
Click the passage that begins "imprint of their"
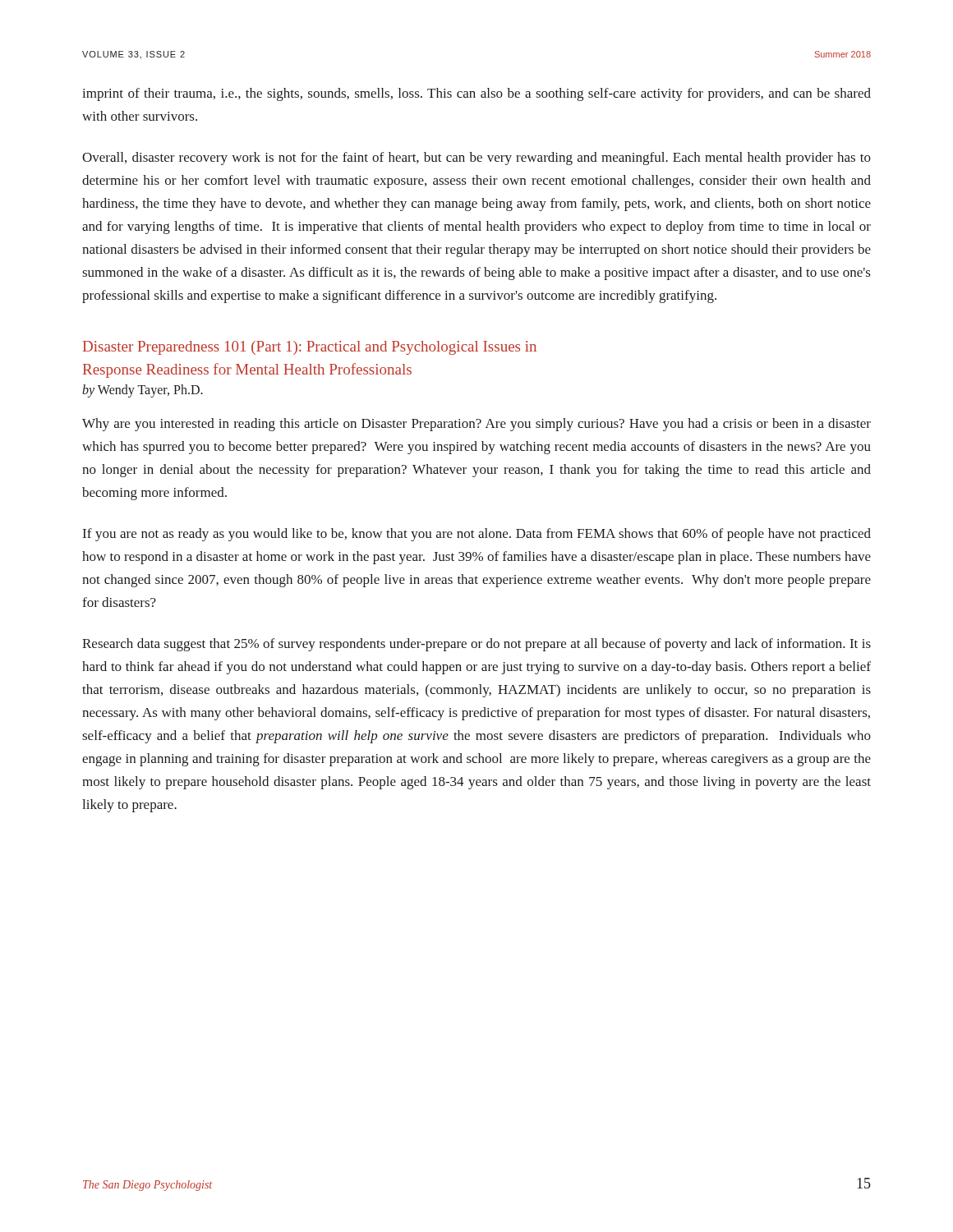(x=476, y=105)
